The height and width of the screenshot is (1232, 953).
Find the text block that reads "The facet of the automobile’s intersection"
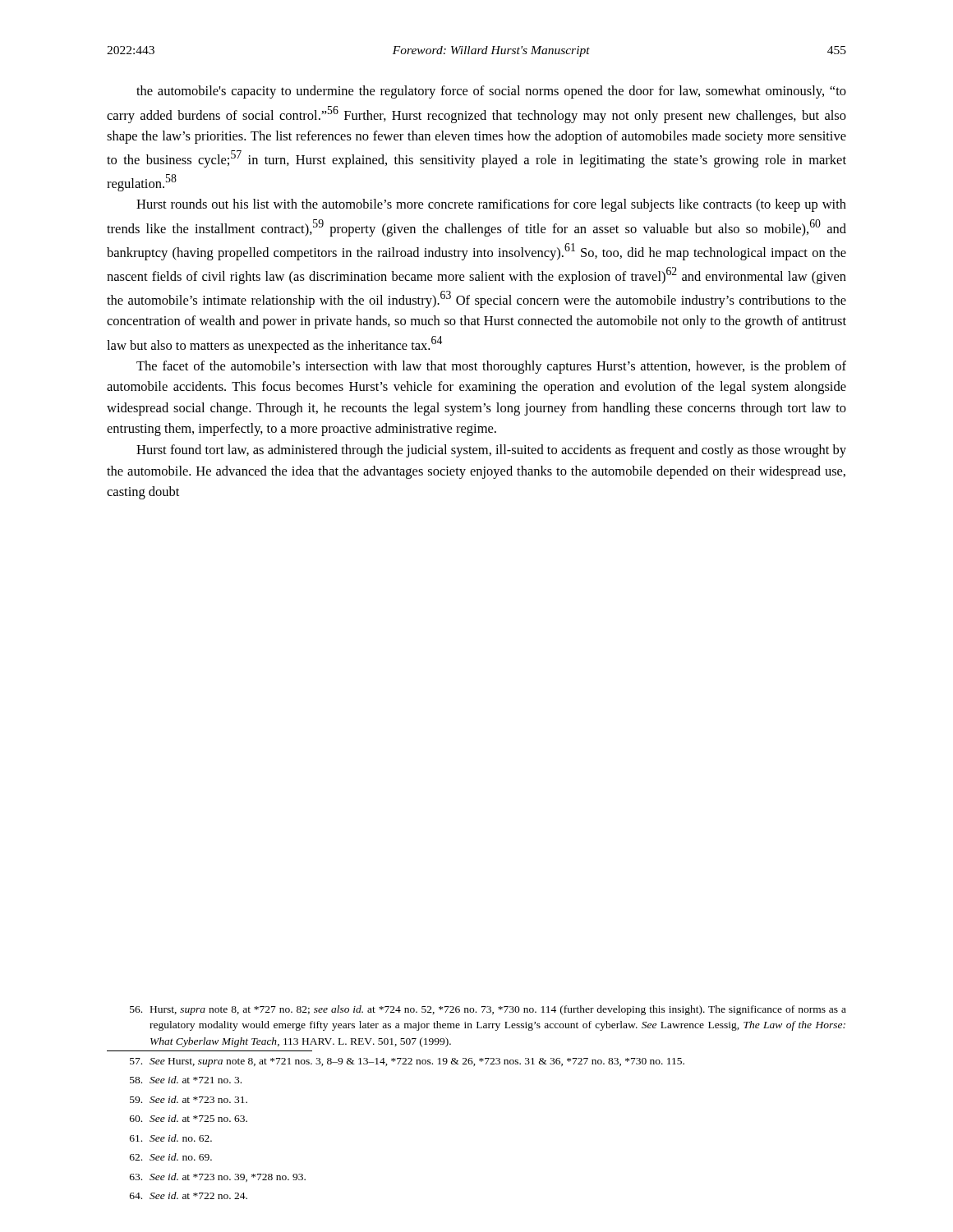tap(476, 397)
